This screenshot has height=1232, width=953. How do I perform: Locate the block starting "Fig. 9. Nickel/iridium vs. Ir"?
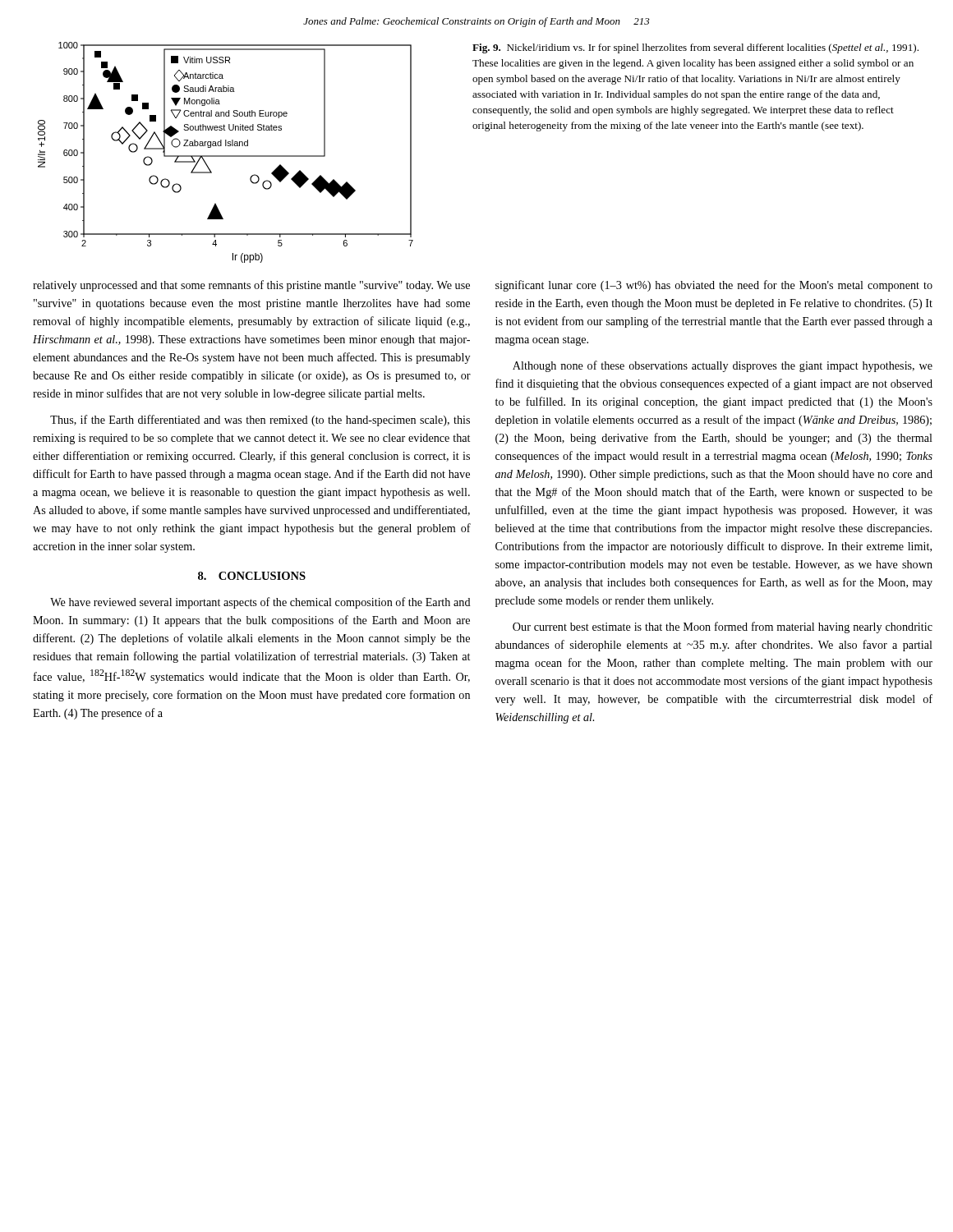[696, 86]
